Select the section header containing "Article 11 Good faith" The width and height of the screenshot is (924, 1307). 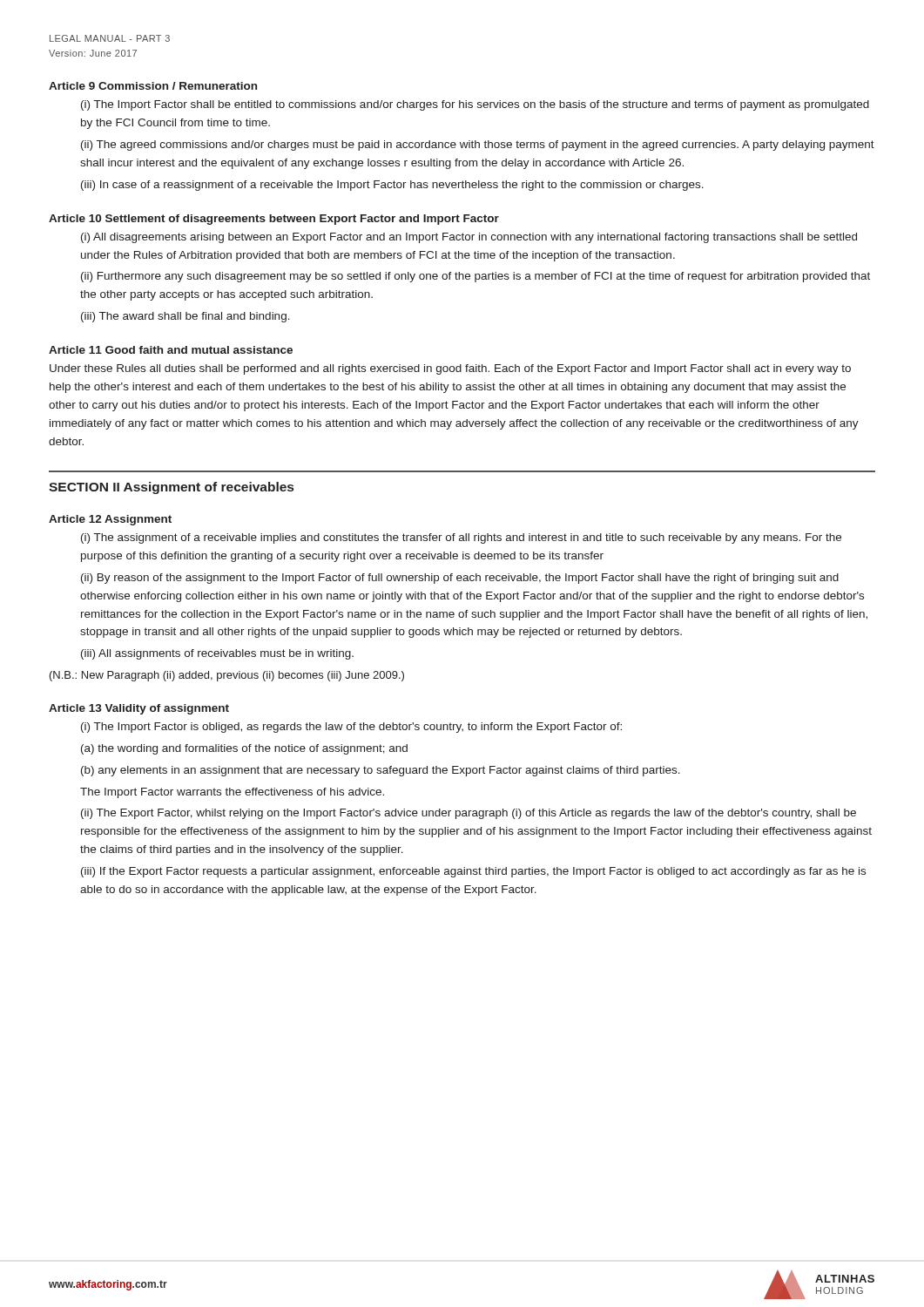[171, 350]
